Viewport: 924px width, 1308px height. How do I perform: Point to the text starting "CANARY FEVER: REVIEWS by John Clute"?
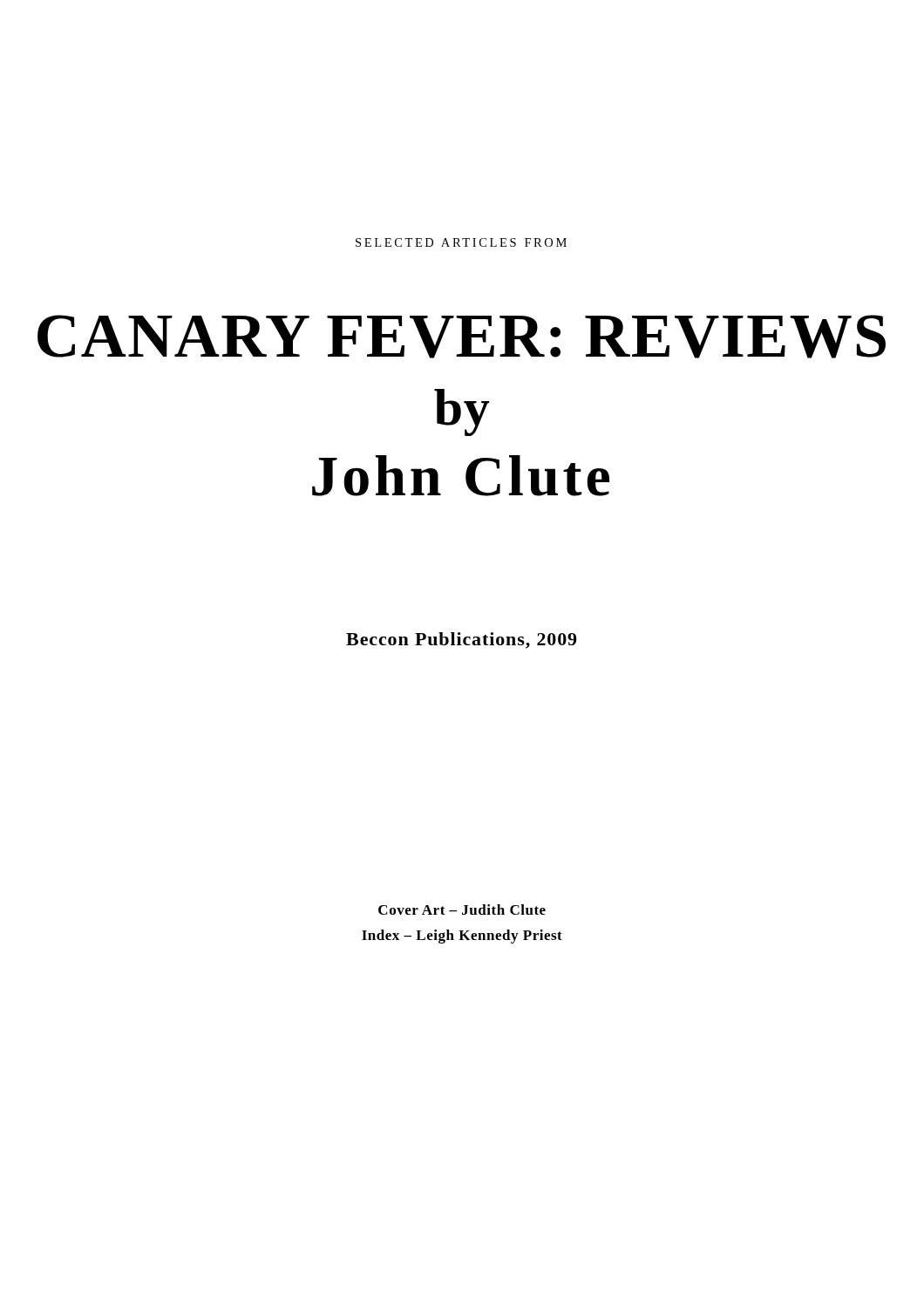pos(462,404)
